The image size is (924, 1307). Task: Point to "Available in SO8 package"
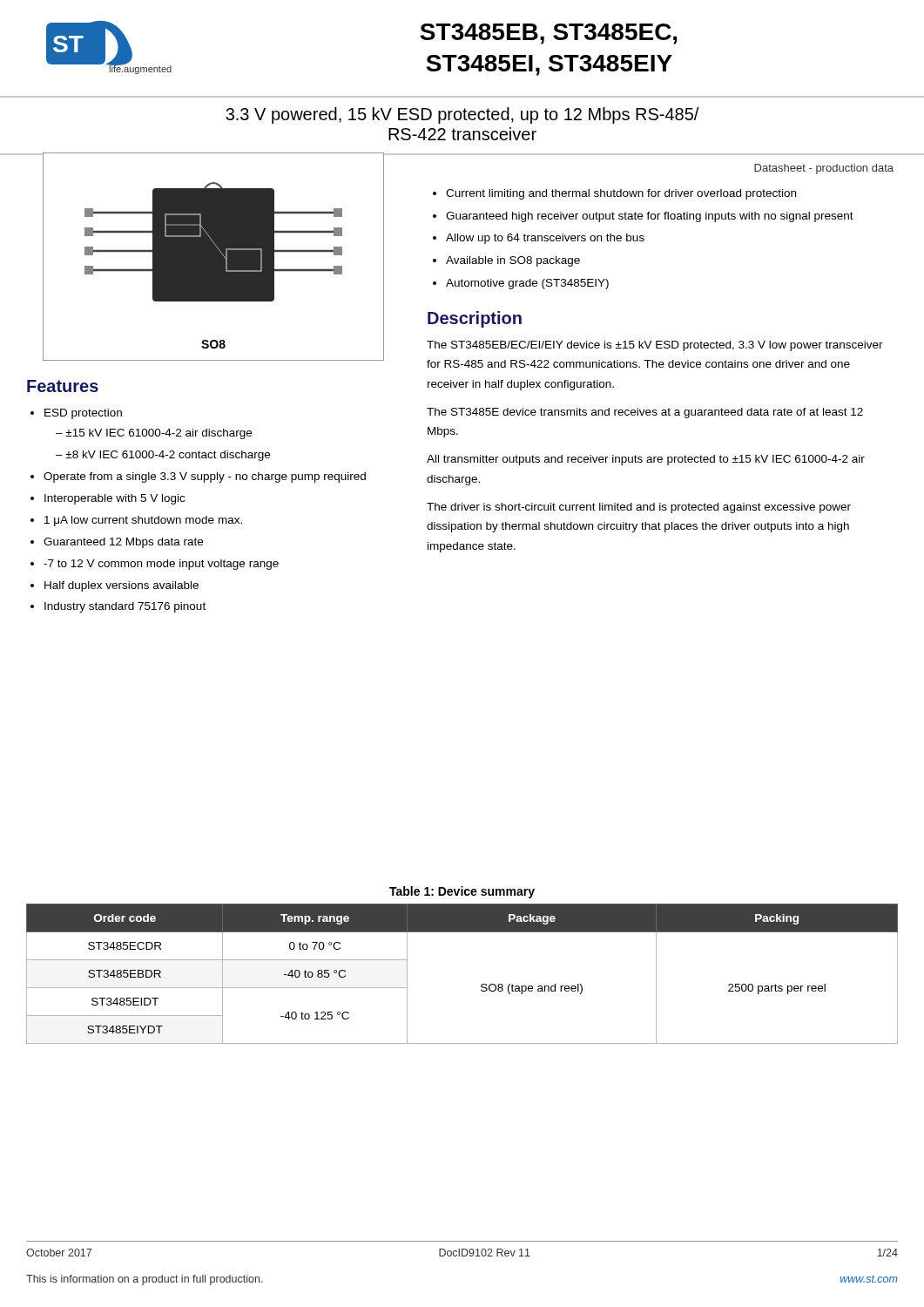click(x=513, y=260)
